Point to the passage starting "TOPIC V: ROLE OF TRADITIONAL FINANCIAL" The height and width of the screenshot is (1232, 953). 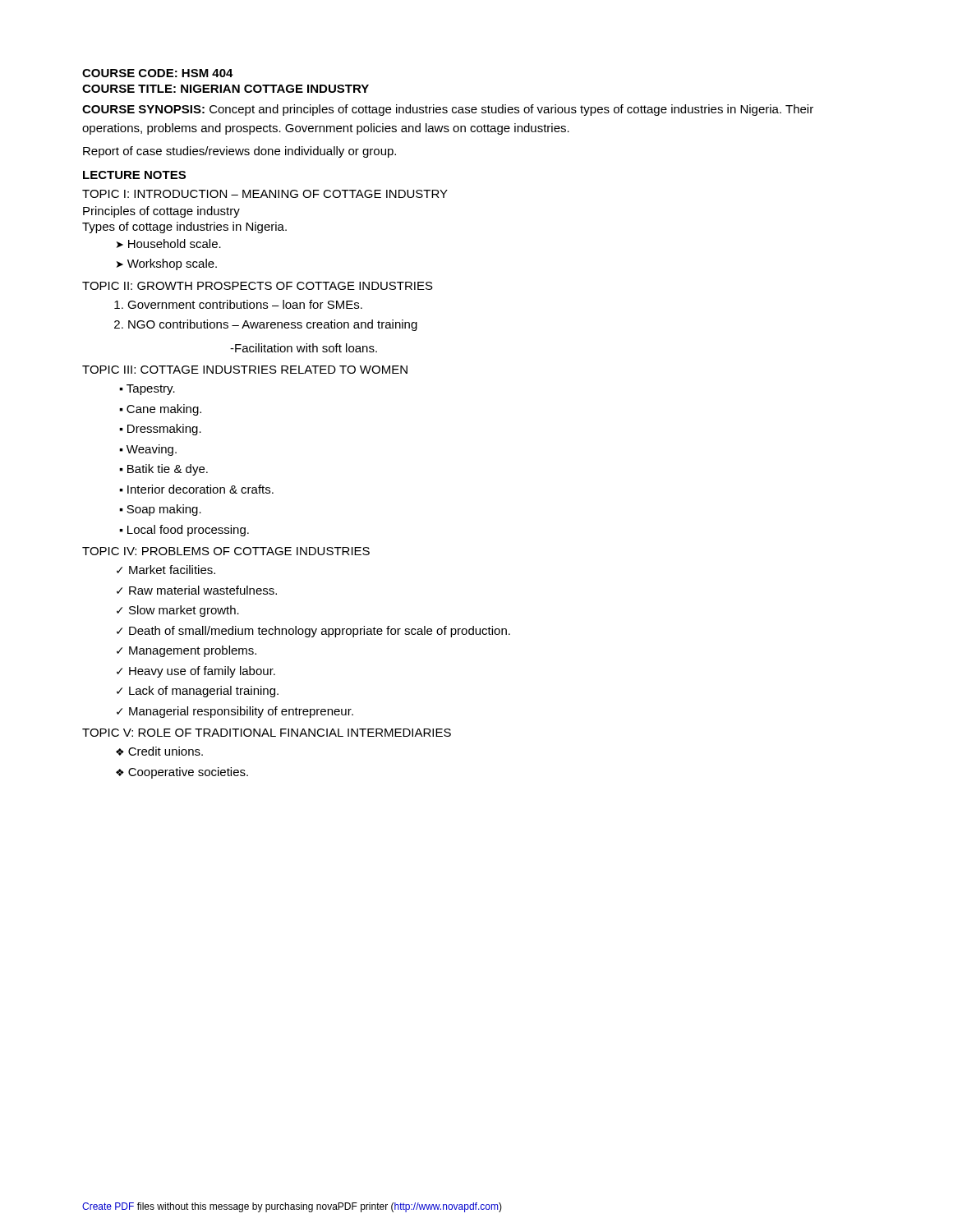267,732
